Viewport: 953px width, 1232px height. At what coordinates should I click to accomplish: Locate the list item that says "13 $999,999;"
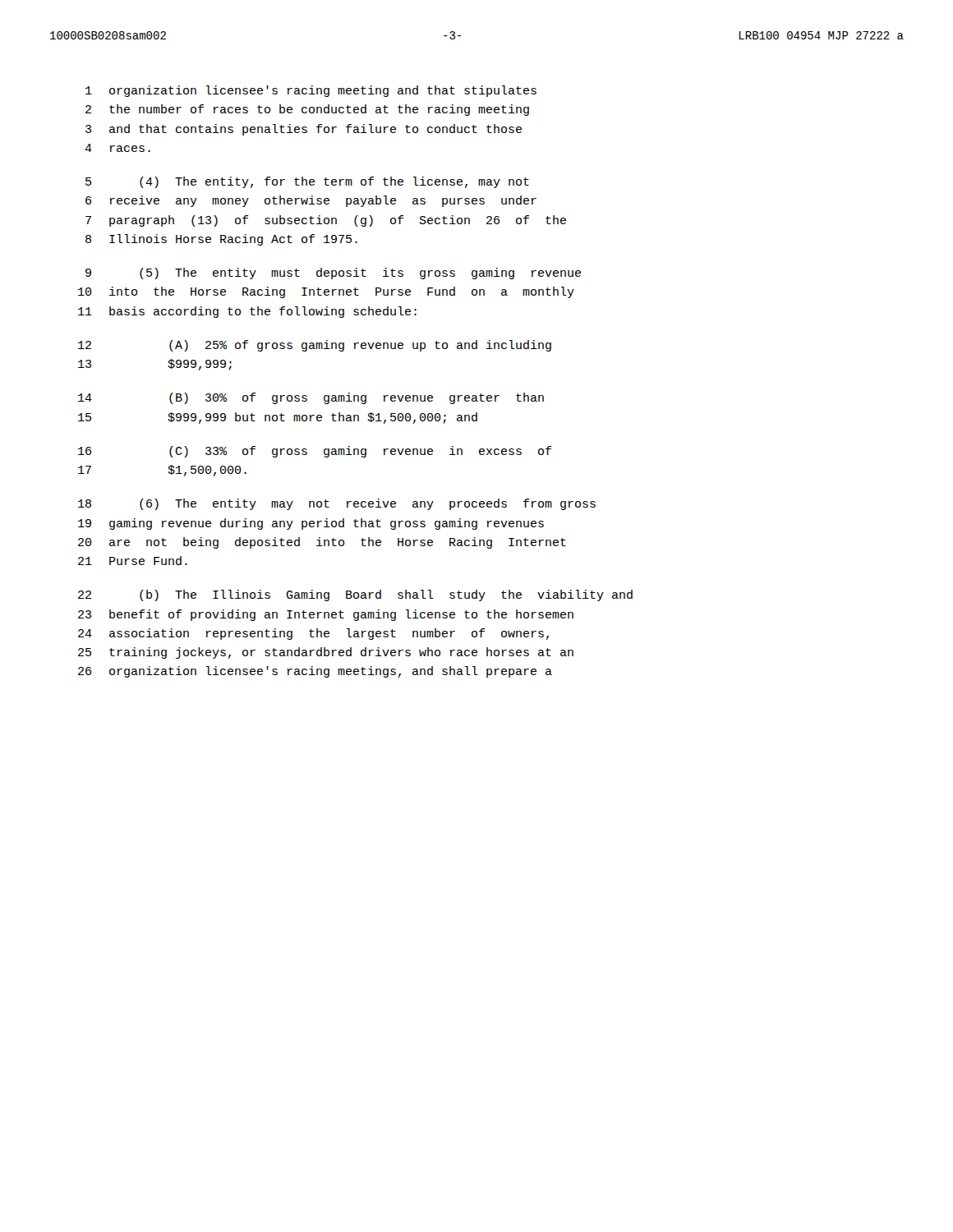(x=81, y=364)
